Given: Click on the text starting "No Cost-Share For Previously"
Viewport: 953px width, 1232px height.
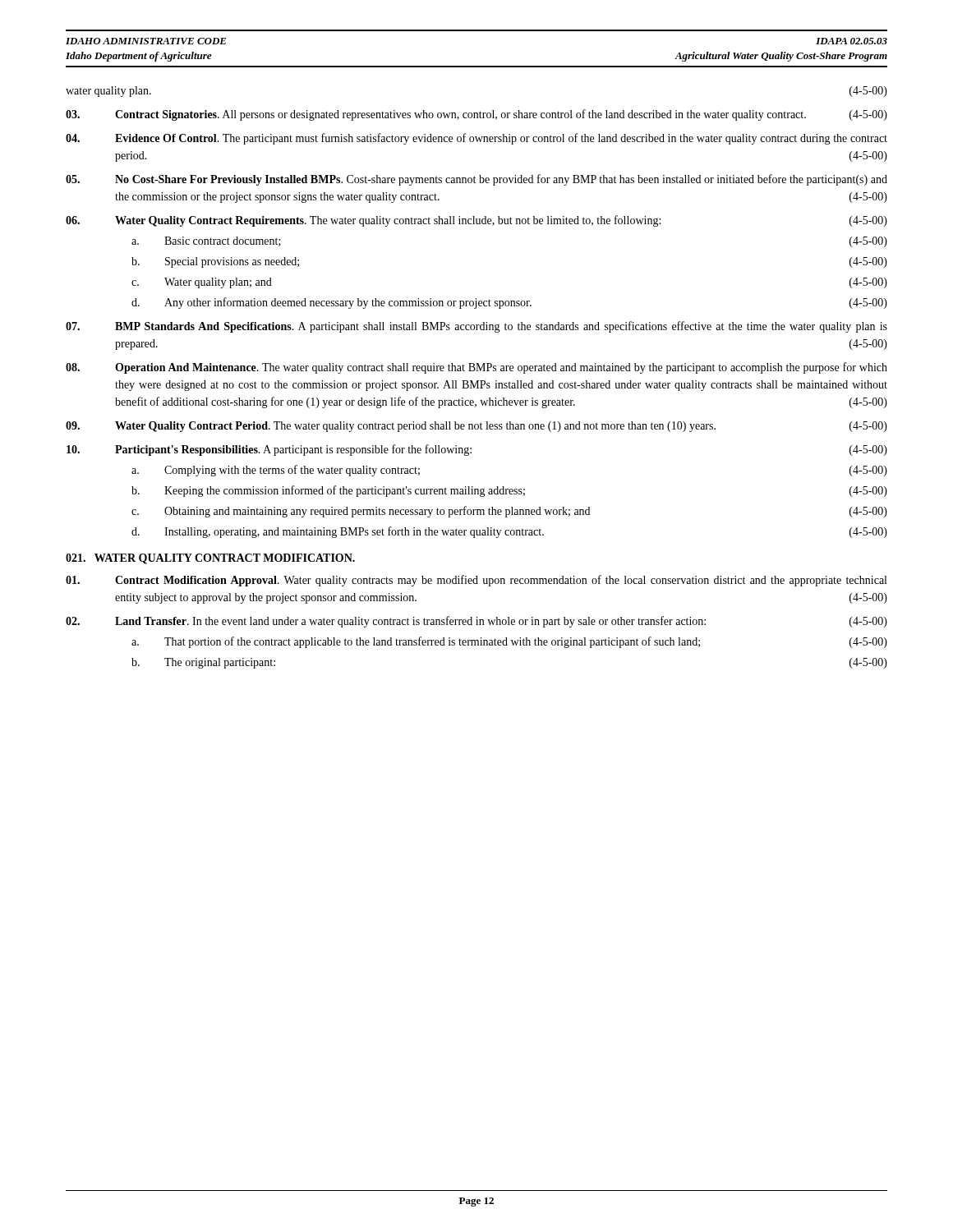Looking at the screenshot, I should [476, 188].
